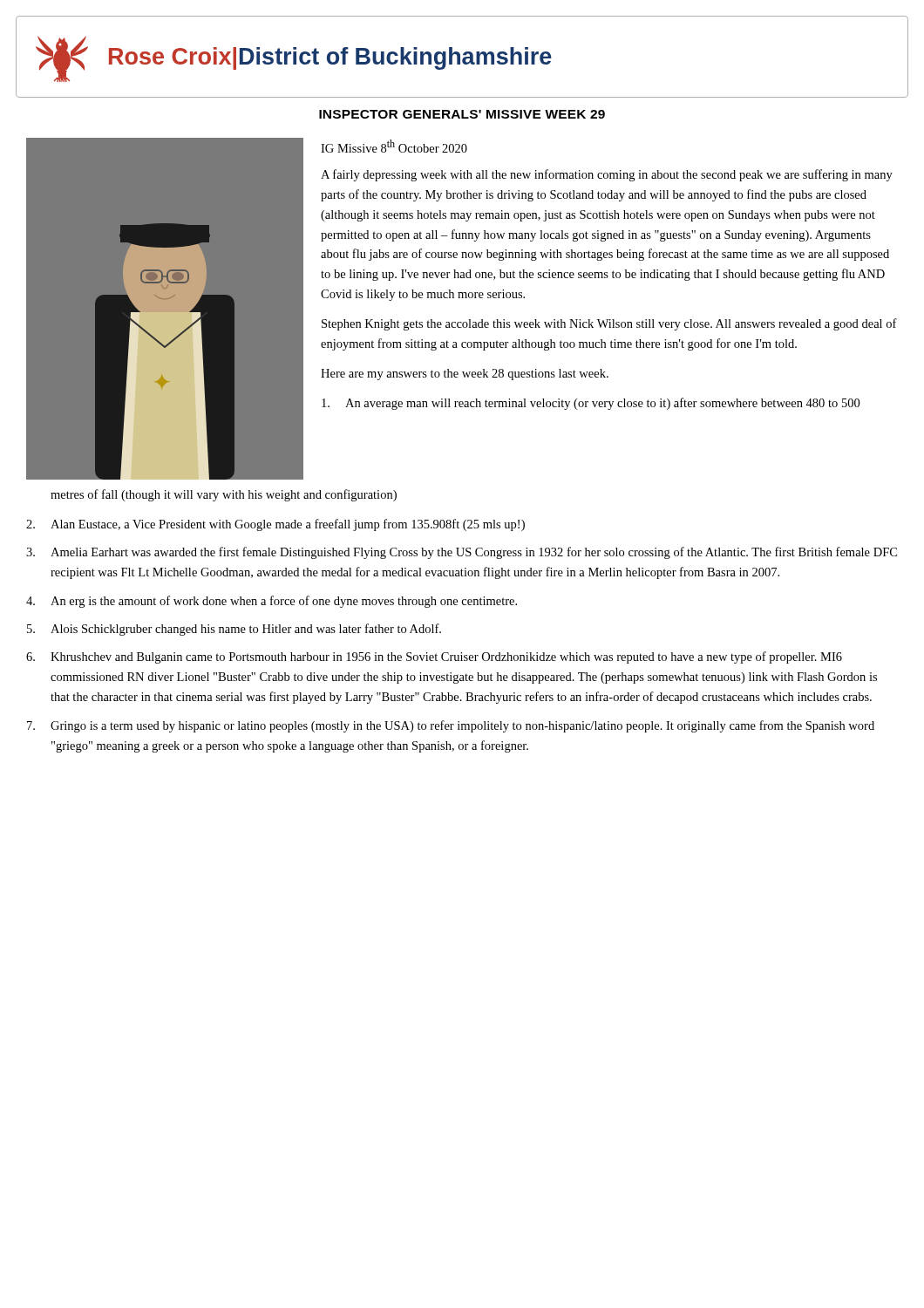Select the text starting "2. Alan Eustace, a"
The height and width of the screenshot is (1308, 924).
[276, 525]
